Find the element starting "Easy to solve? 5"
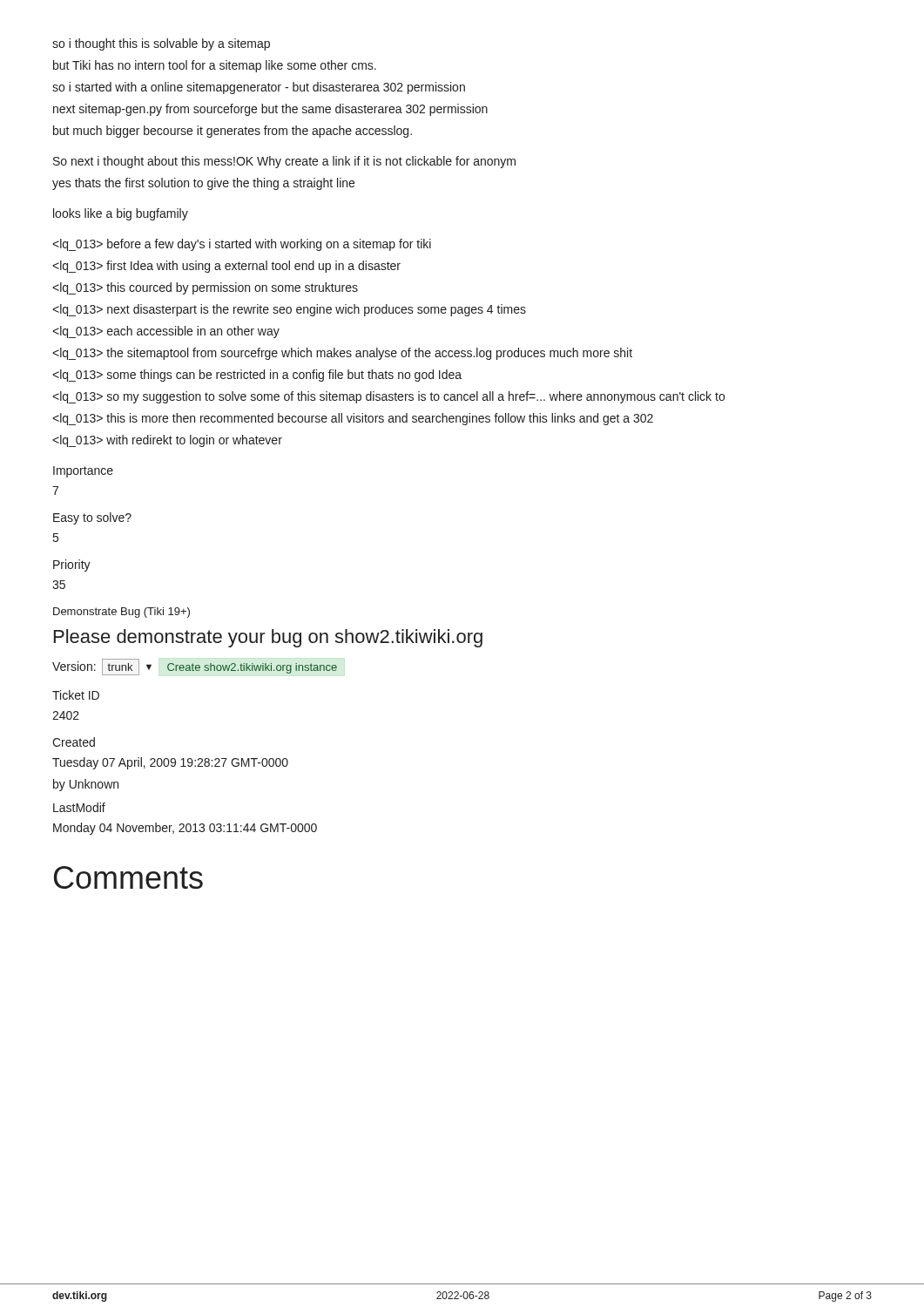 pos(92,518)
